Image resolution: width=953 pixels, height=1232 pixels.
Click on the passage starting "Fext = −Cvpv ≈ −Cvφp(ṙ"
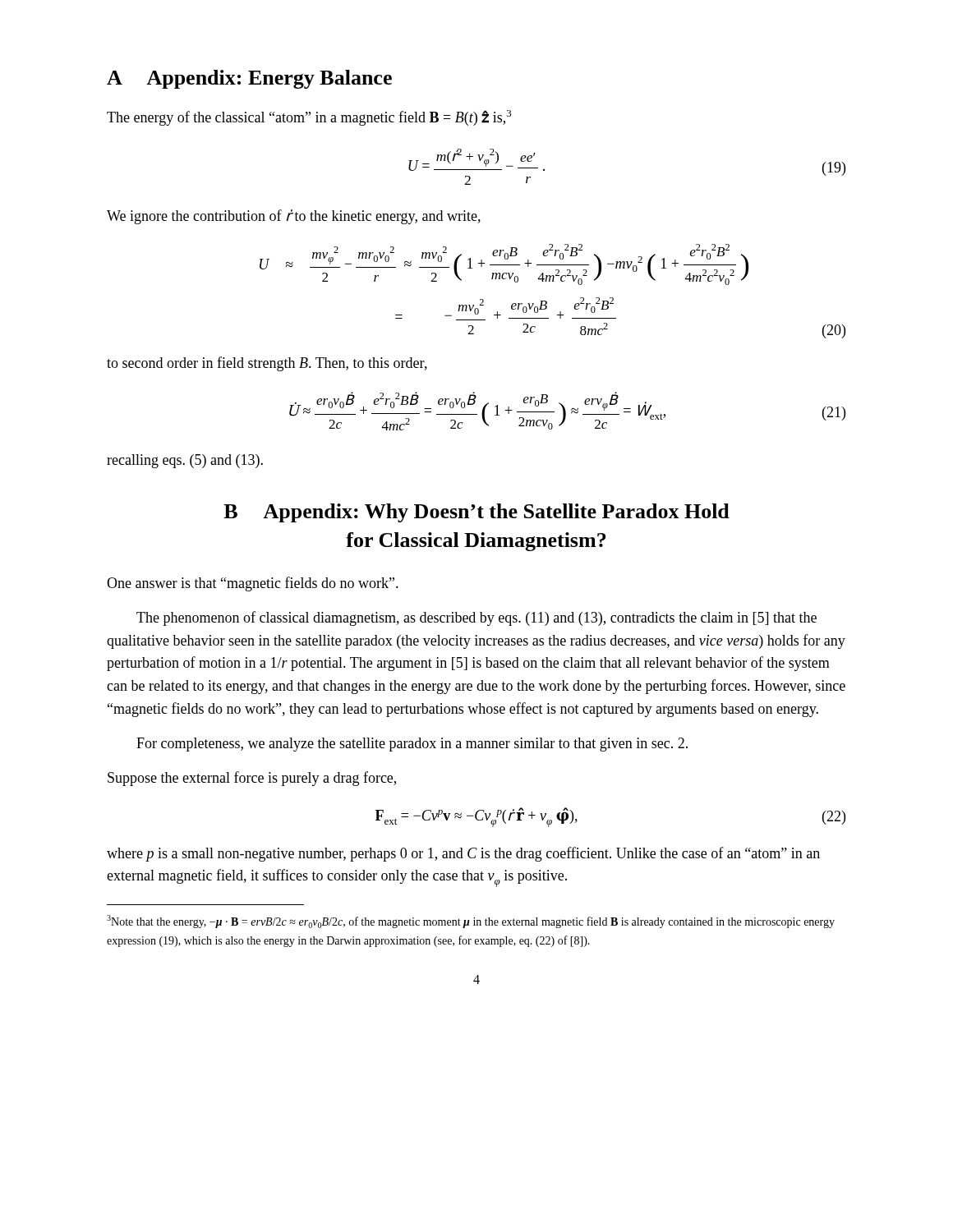click(489, 817)
